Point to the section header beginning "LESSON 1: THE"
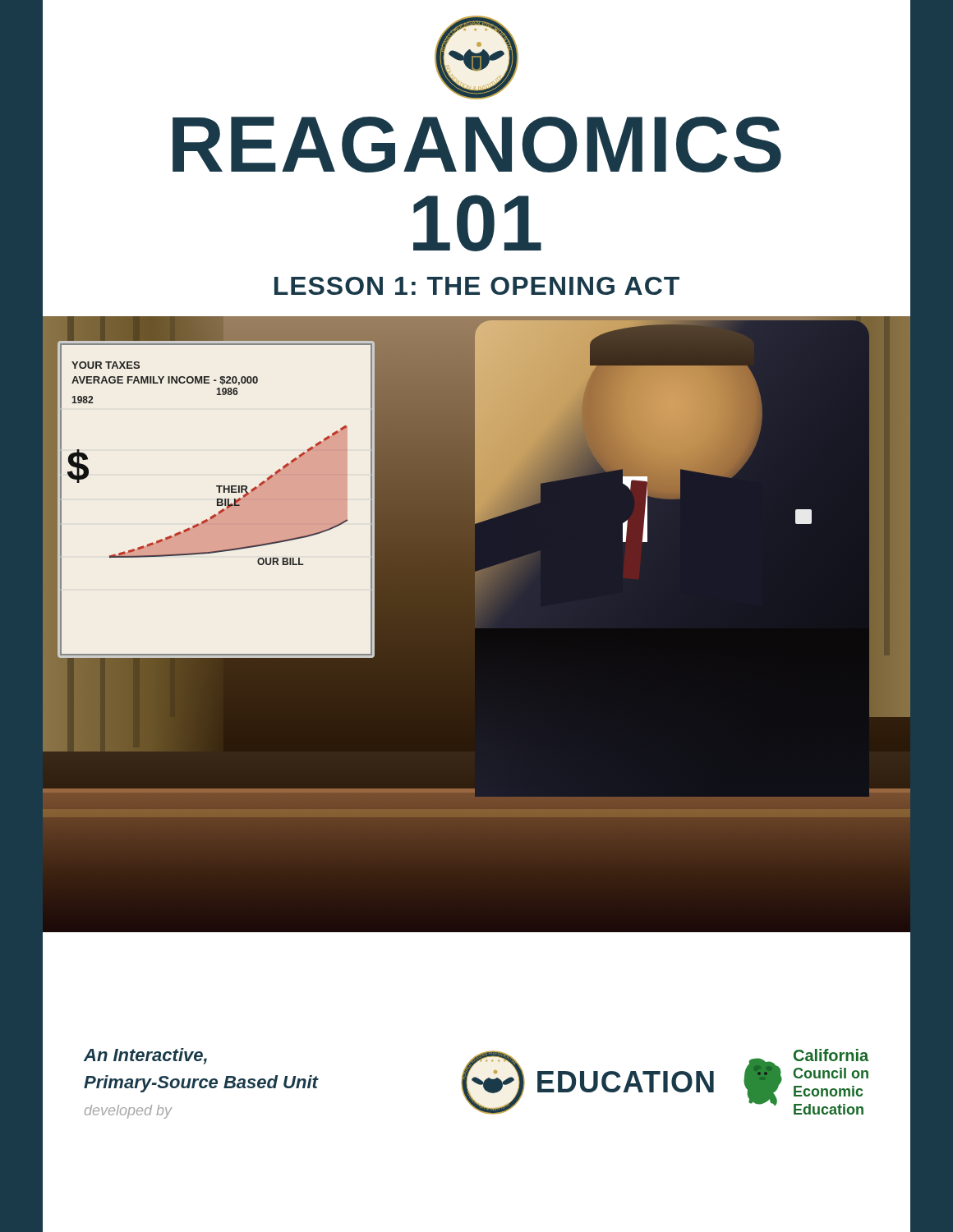This screenshot has width=953, height=1232. pos(476,286)
